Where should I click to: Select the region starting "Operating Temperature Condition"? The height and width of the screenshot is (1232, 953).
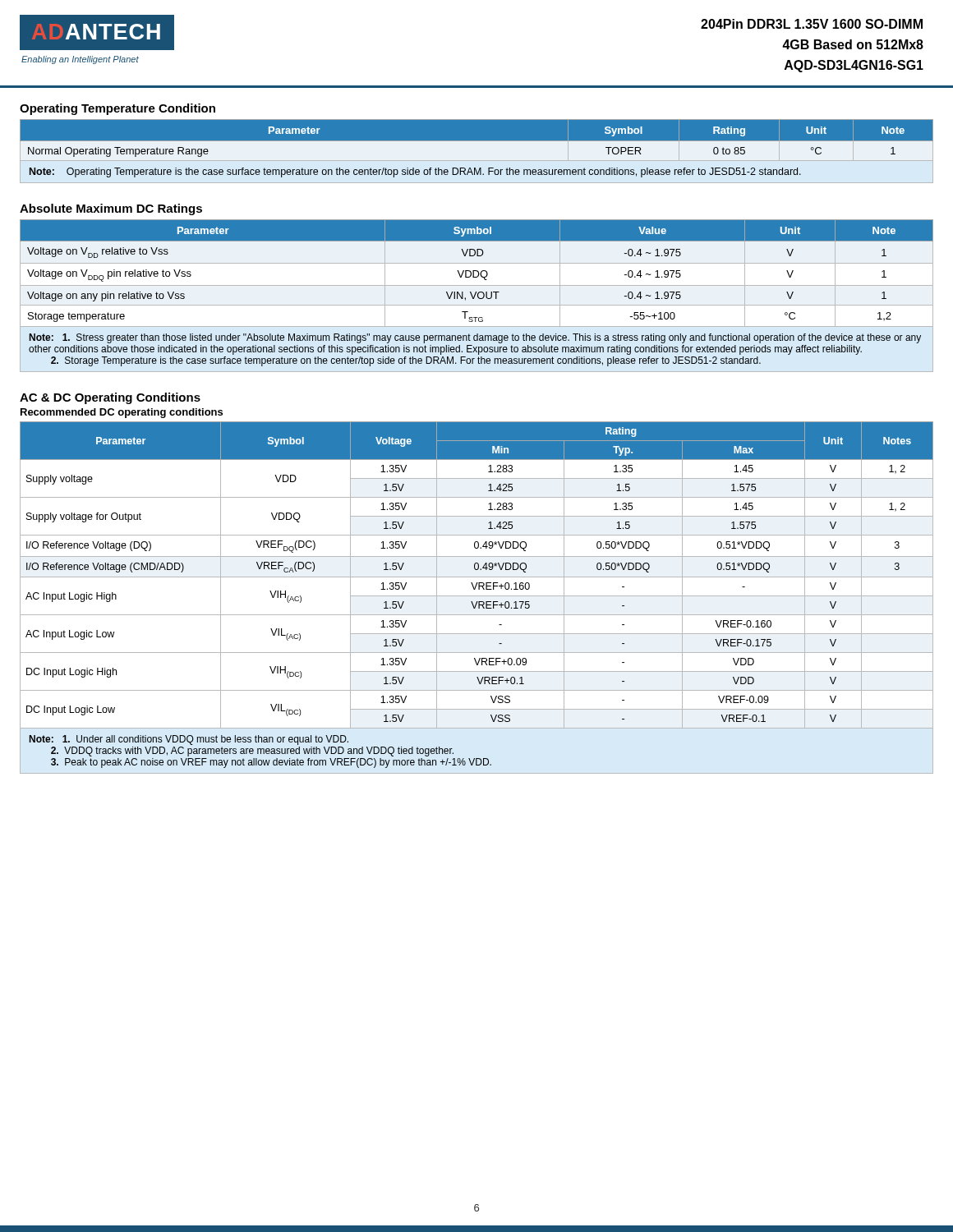click(118, 108)
